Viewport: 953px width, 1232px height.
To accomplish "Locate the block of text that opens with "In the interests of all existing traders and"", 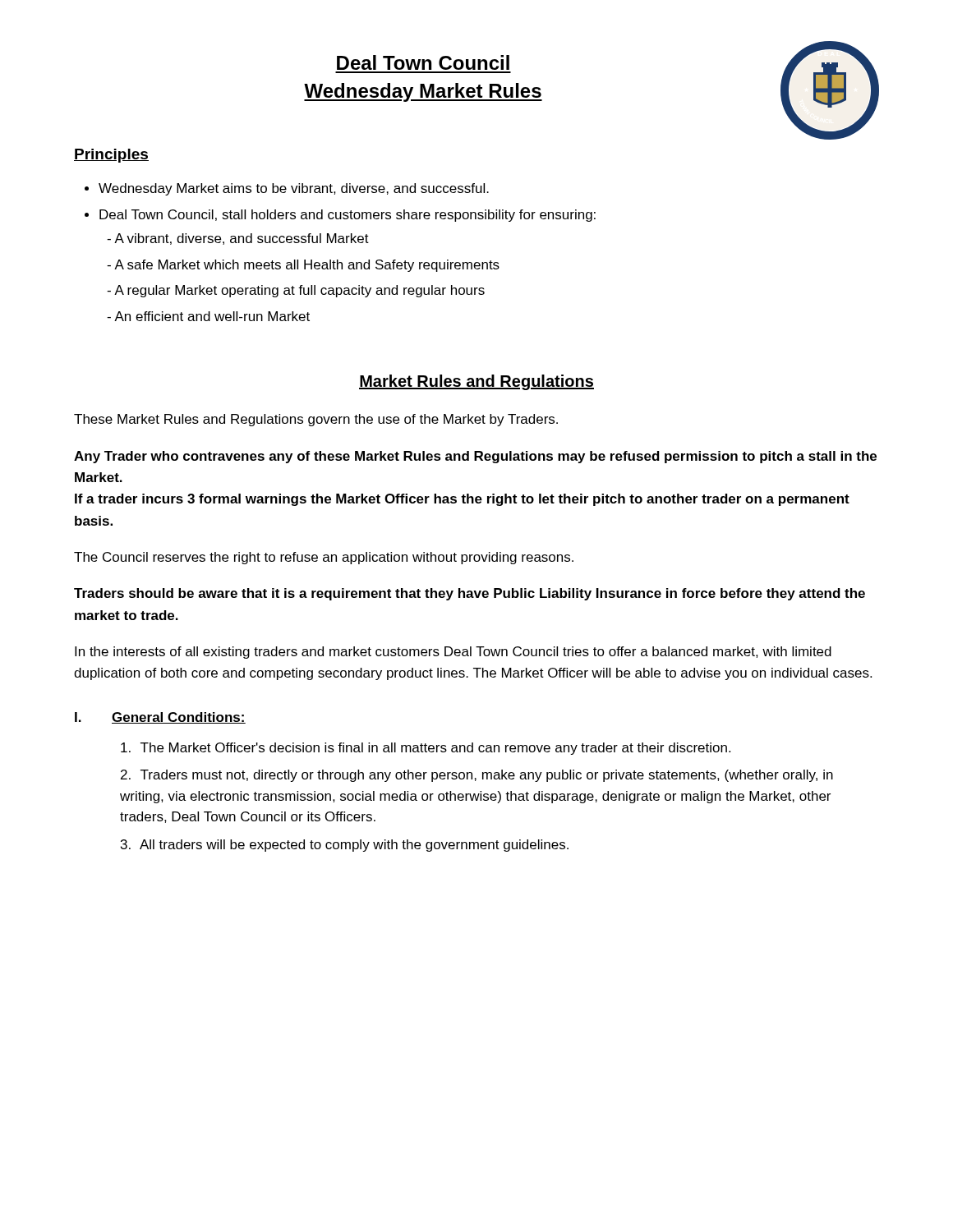I will [x=473, y=663].
